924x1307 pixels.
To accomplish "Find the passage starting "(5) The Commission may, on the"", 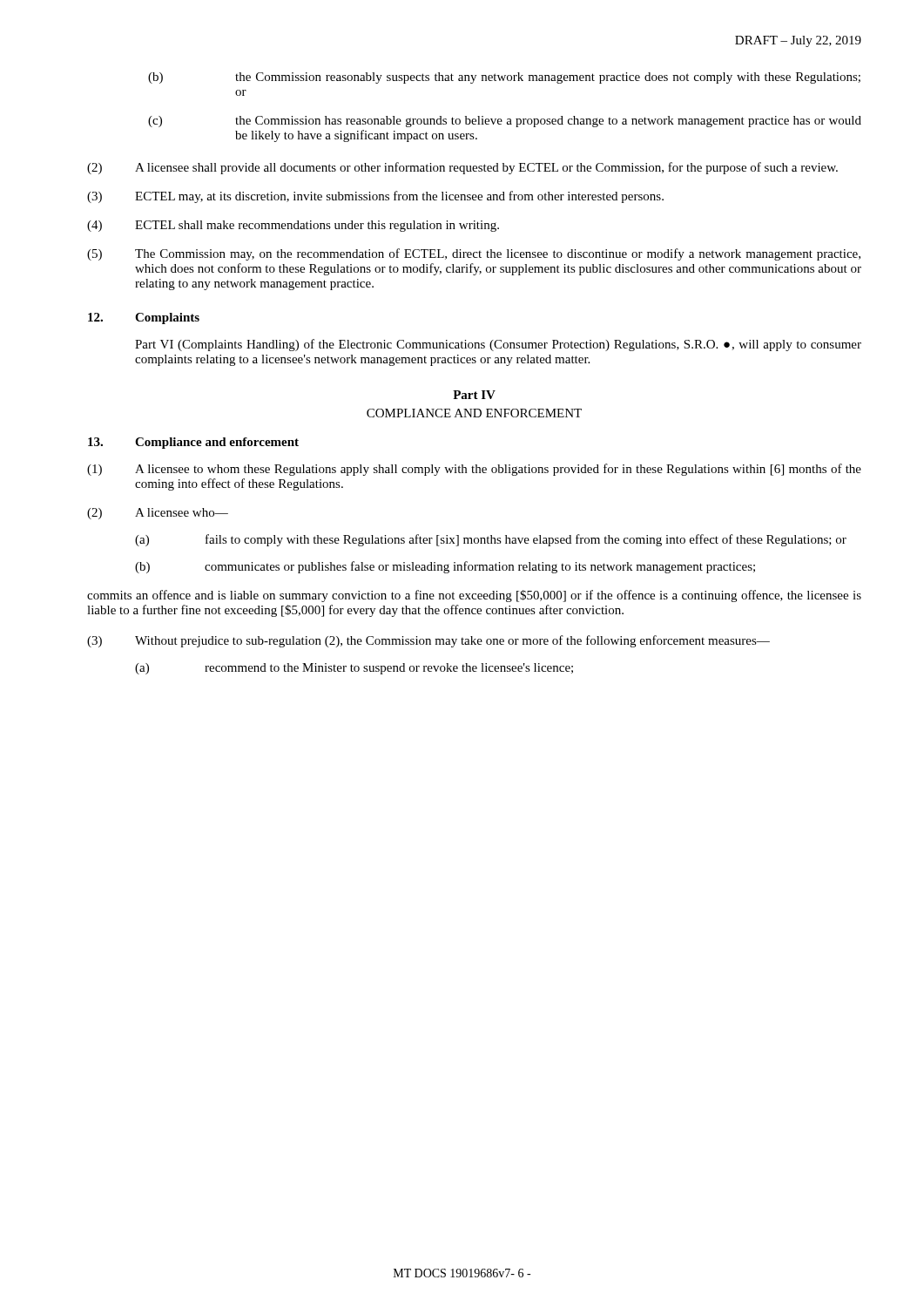I will click(474, 269).
